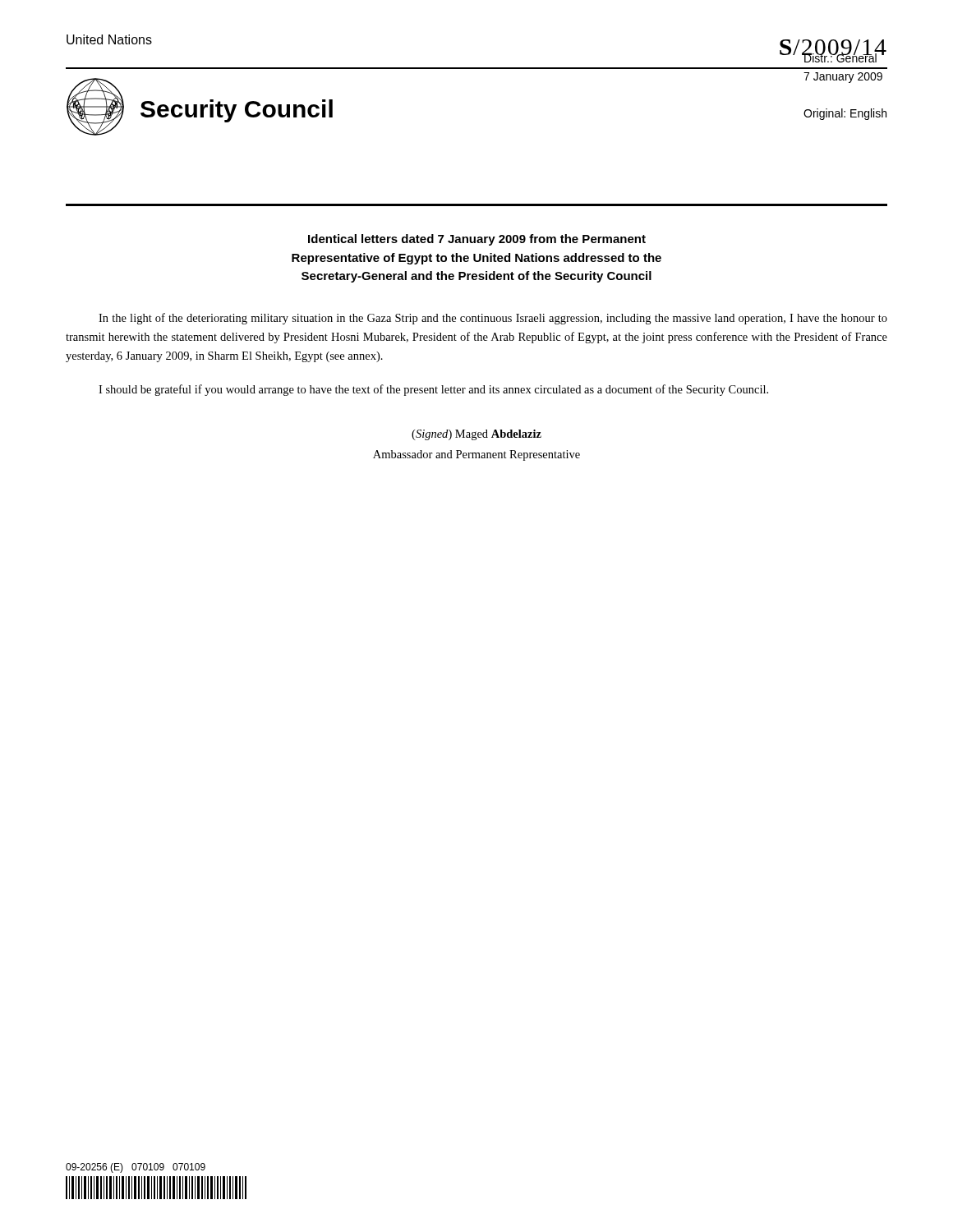Find the text block that says "In the light of the deteriorating military situation"
This screenshot has height=1232, width=953.
point(476,336)
